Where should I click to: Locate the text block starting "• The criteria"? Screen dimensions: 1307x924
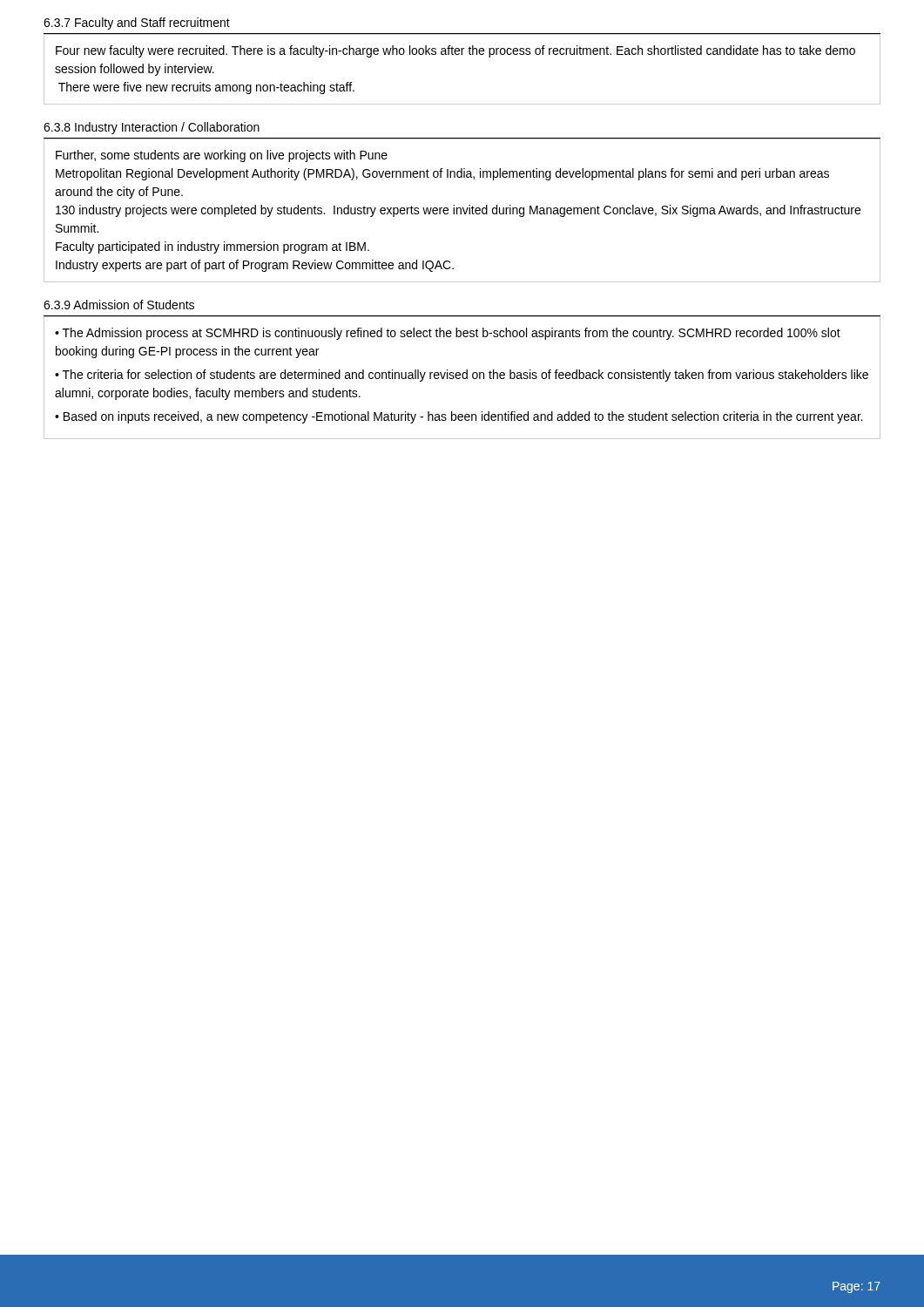(x=462, y=384)
